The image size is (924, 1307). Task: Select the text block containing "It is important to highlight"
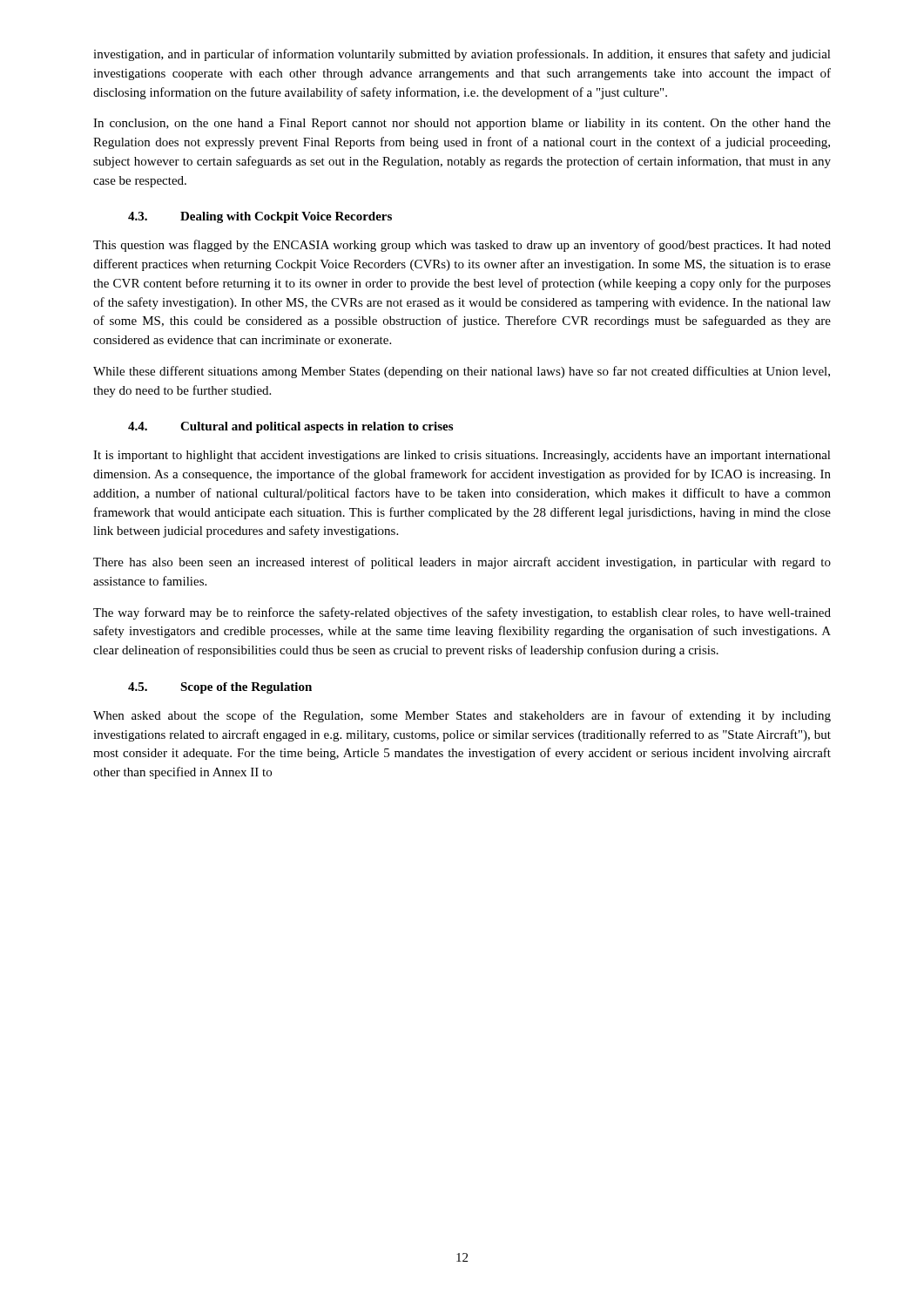[x=462, y=494]
